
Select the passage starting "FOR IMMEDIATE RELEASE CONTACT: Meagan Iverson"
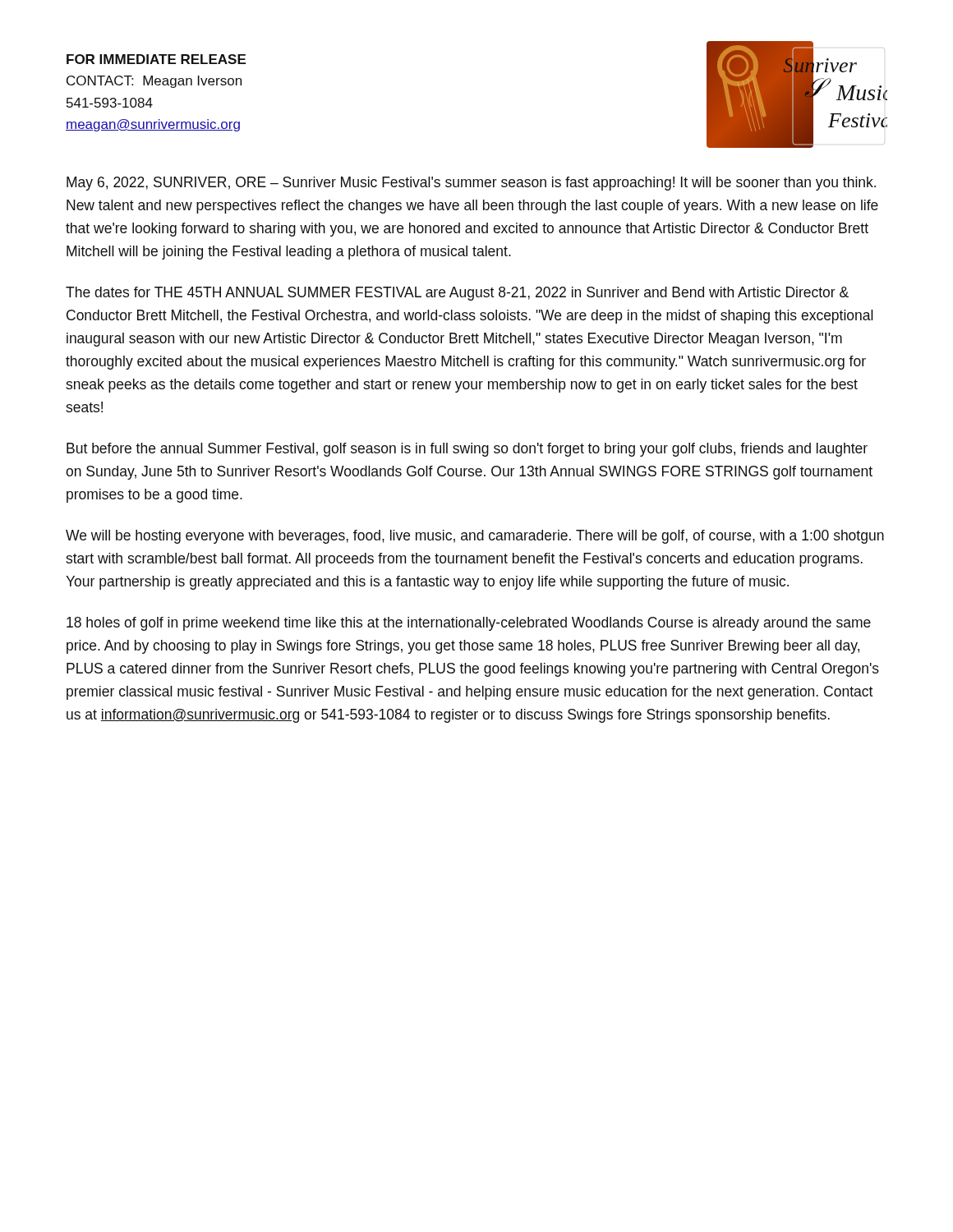pyautogui.click(x=156, y=92)
